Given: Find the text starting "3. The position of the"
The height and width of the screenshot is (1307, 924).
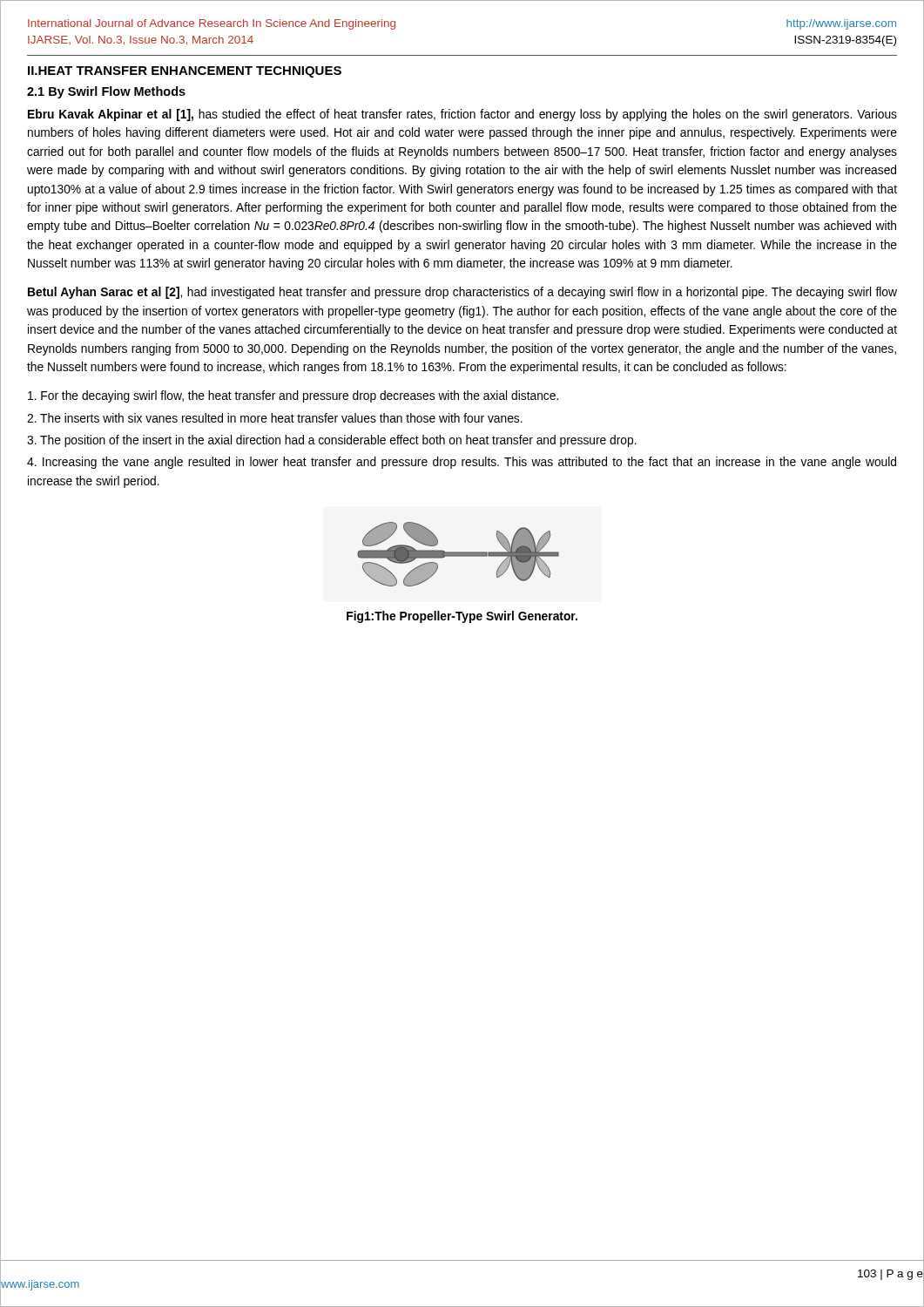Looking at the screenshot, I should (x=332, y=440).
